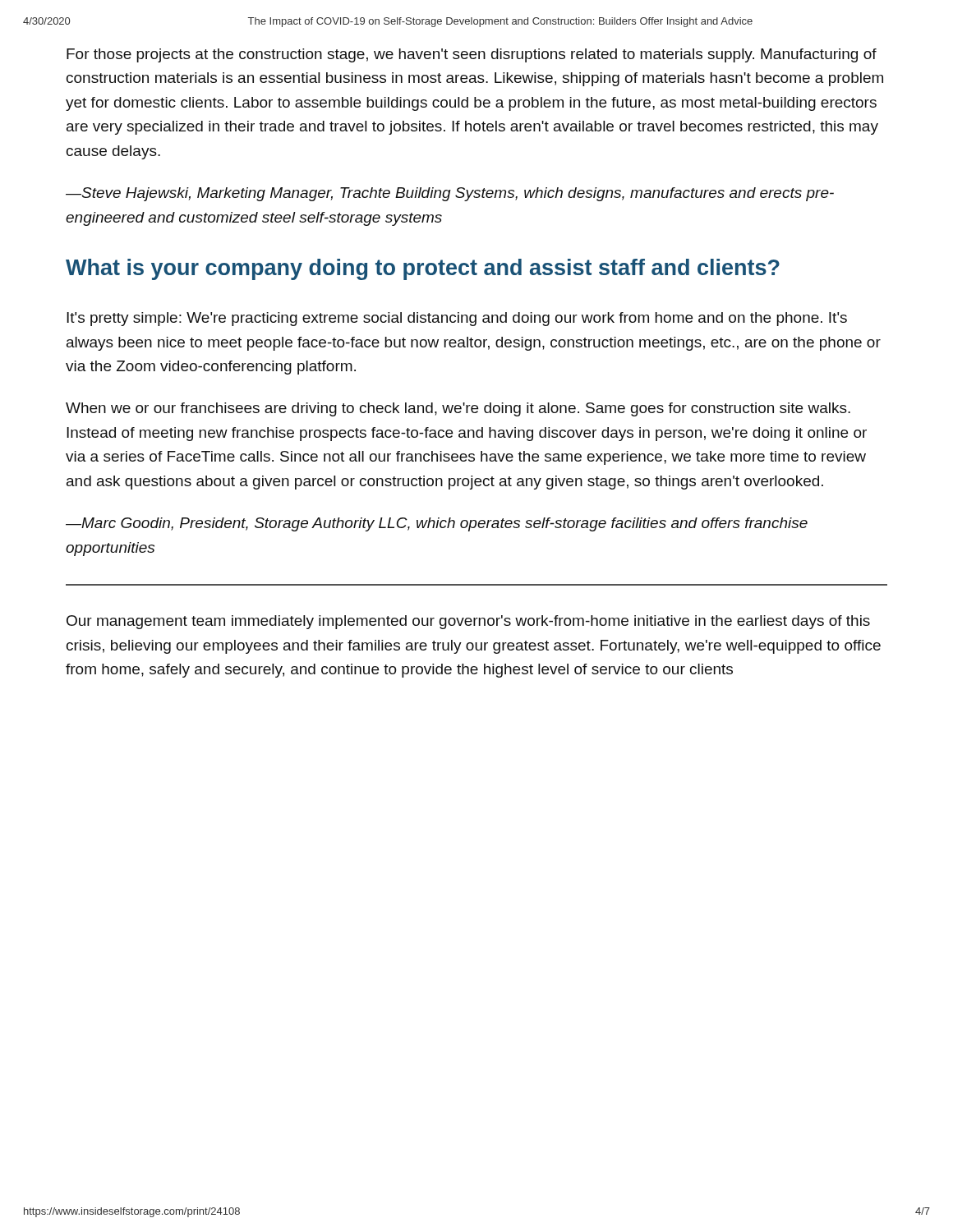The height and width of the screenshot is (1232, 953).
Task: Click the passage that begins "It's pretty simple: We're practicing extreme social distancing"
Action: 473,342
